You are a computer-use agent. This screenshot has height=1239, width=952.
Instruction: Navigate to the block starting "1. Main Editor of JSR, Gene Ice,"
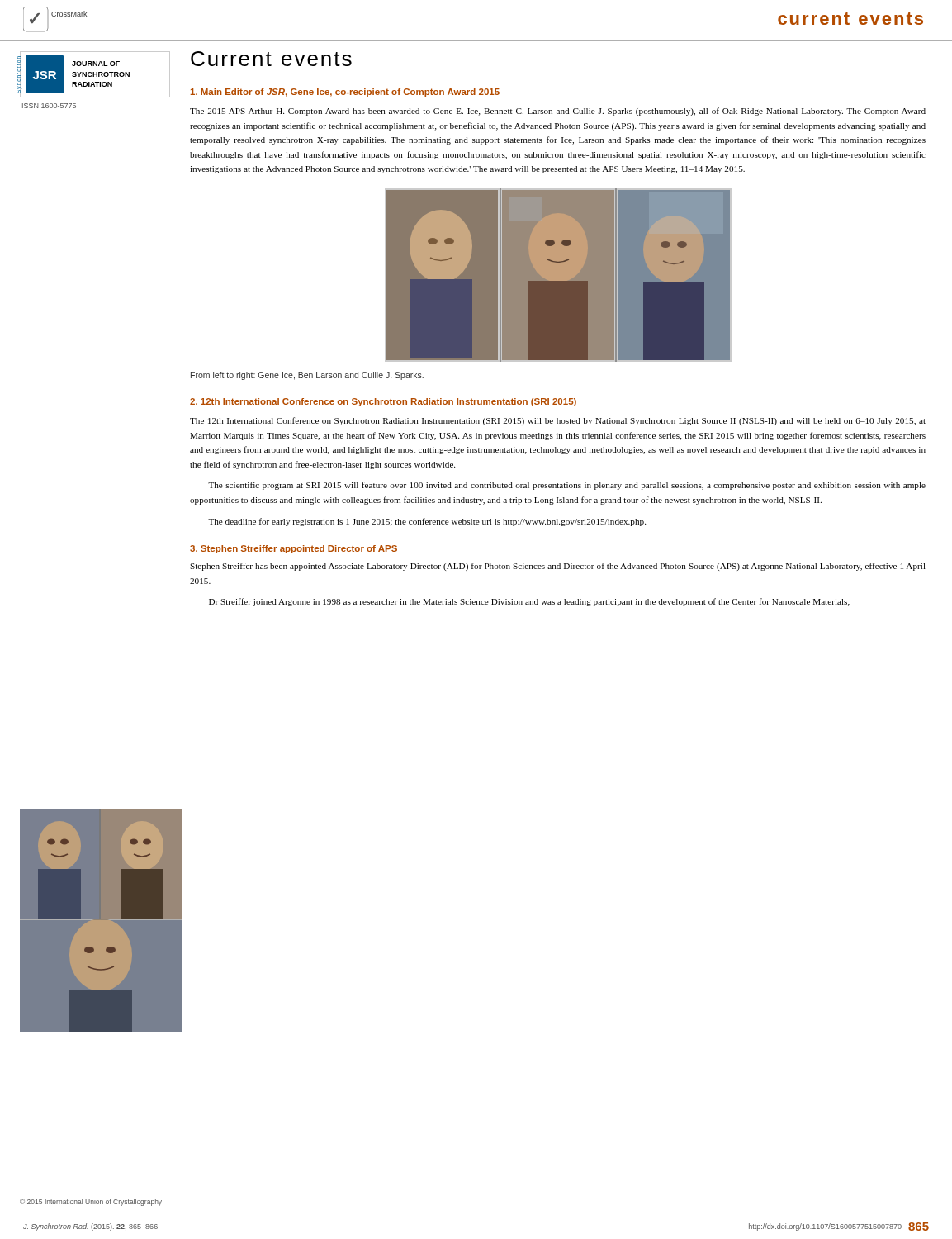click(345, 92)
